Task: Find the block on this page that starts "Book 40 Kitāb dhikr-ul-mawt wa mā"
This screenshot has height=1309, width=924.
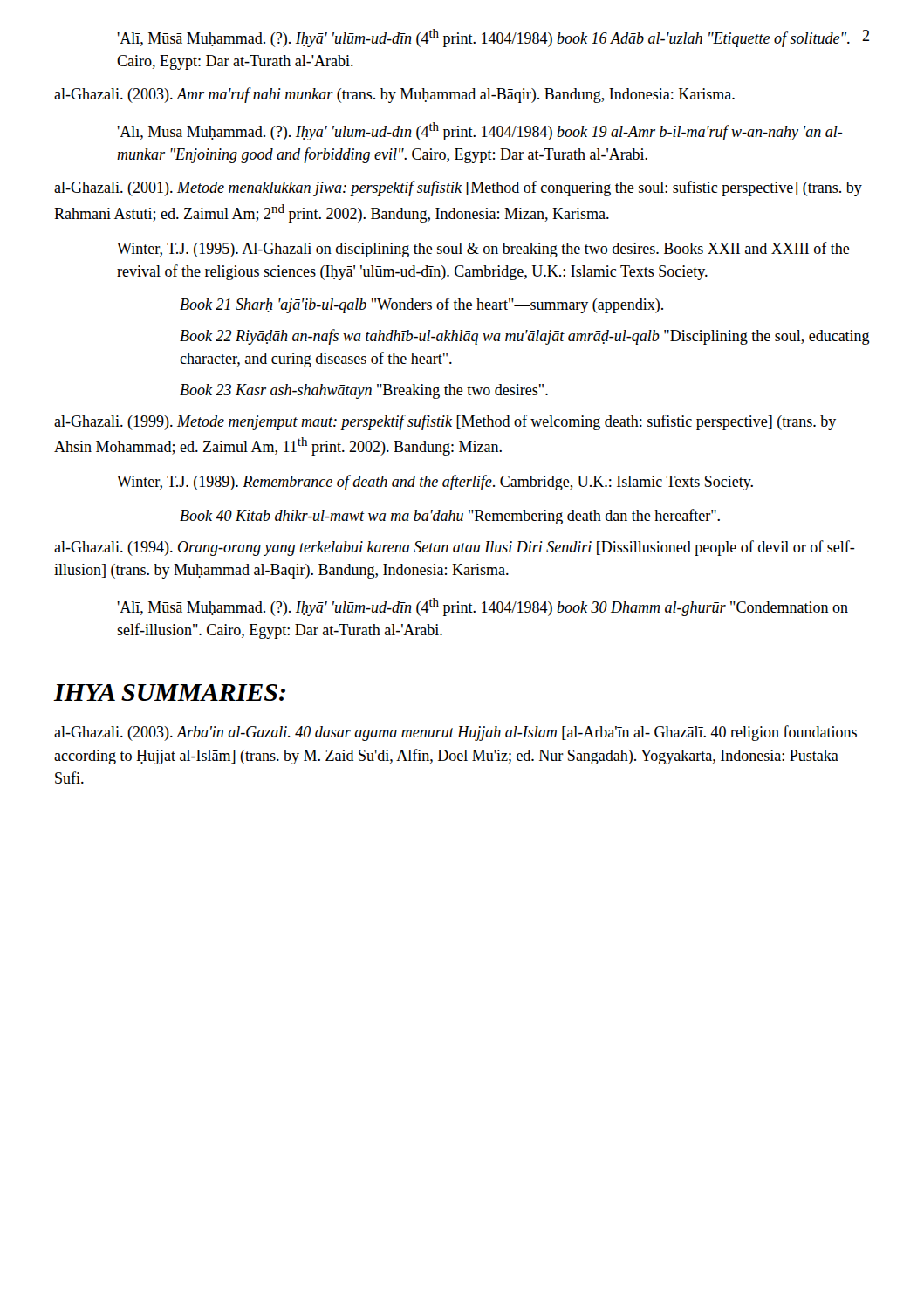Action: [x=450, y=515]
